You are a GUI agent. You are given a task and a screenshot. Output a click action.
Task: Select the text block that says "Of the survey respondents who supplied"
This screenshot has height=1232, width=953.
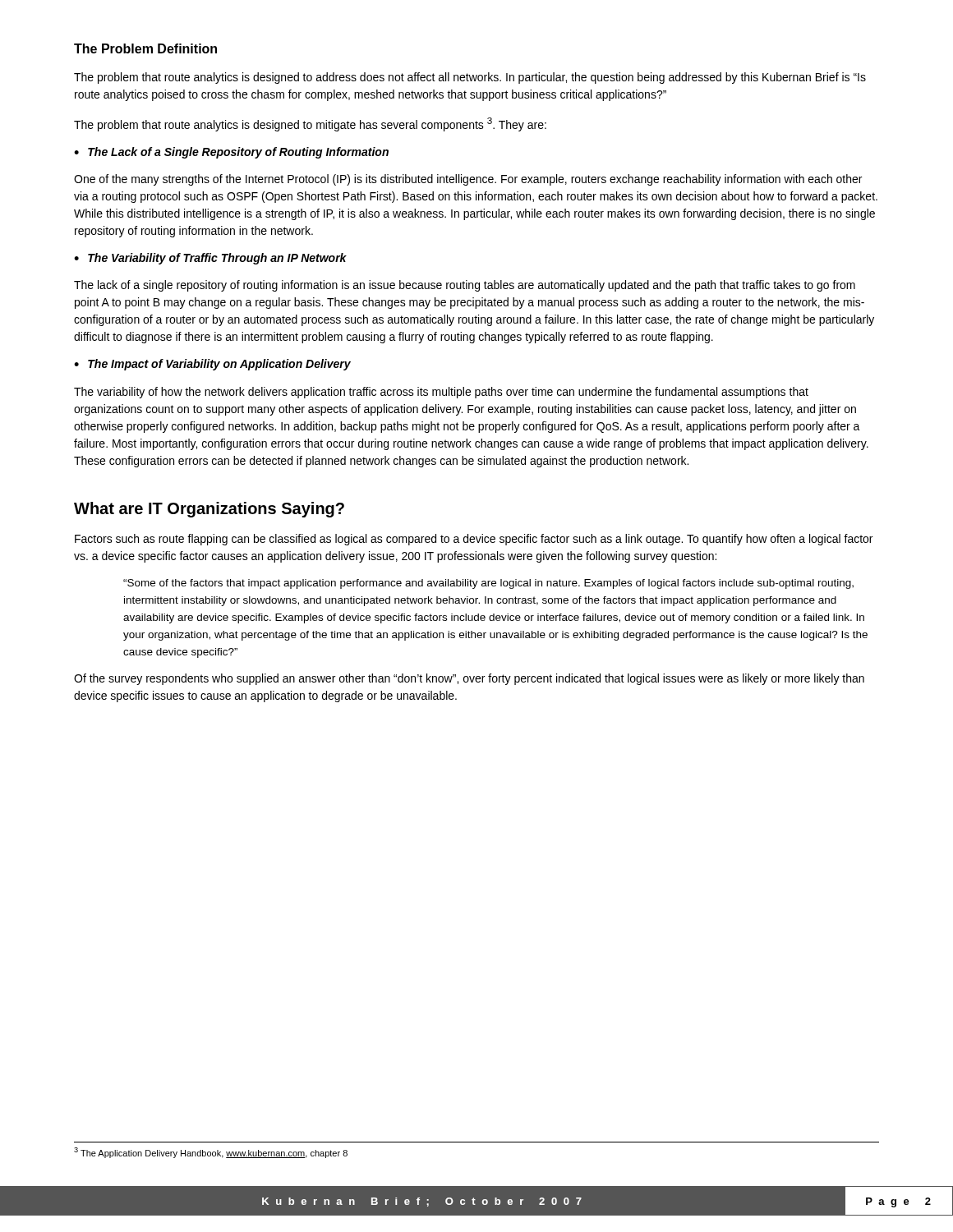(476, 688)
